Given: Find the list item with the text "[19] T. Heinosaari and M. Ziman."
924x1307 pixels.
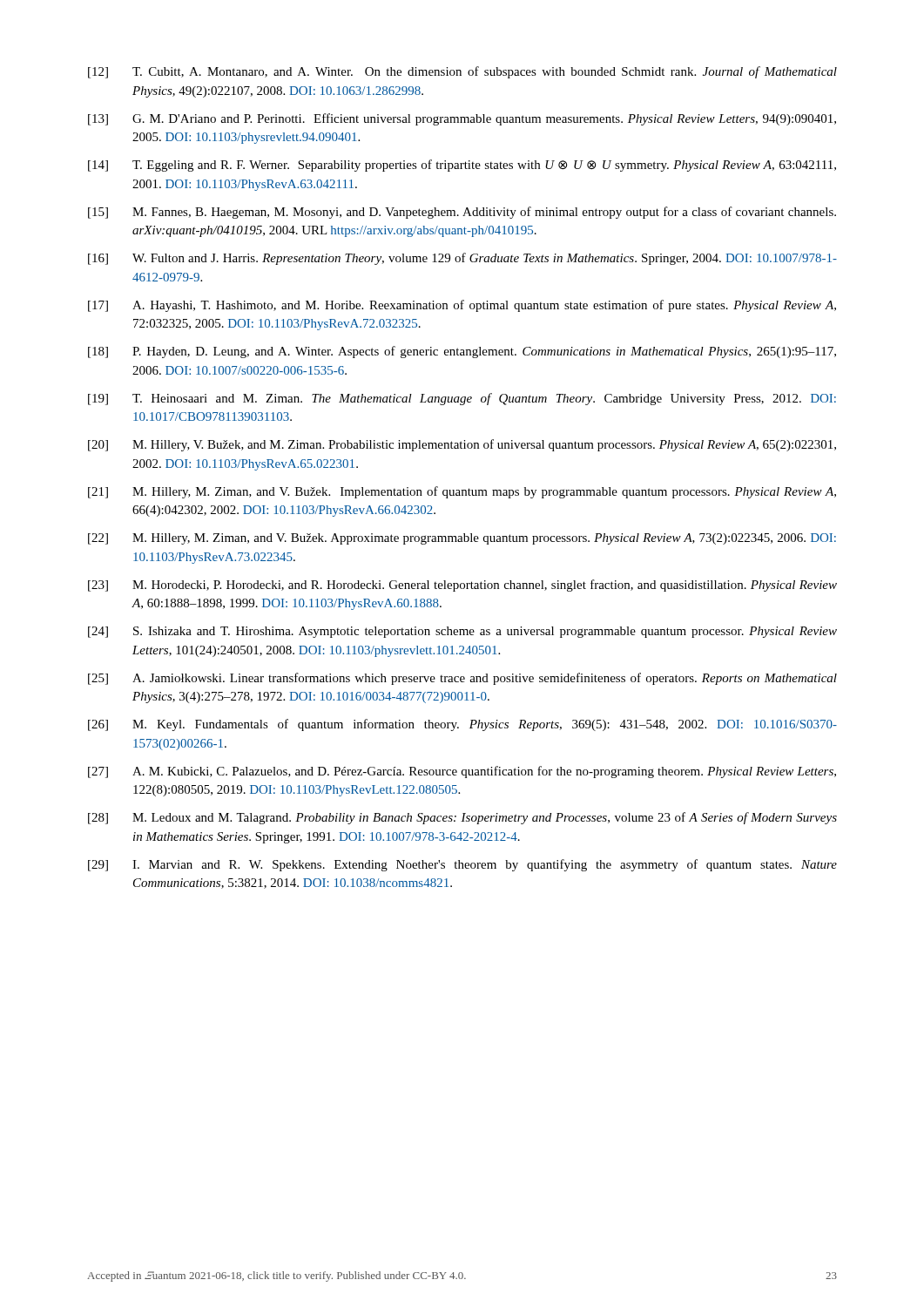Looking at the screenshot, I should click(x=462, y=408).
